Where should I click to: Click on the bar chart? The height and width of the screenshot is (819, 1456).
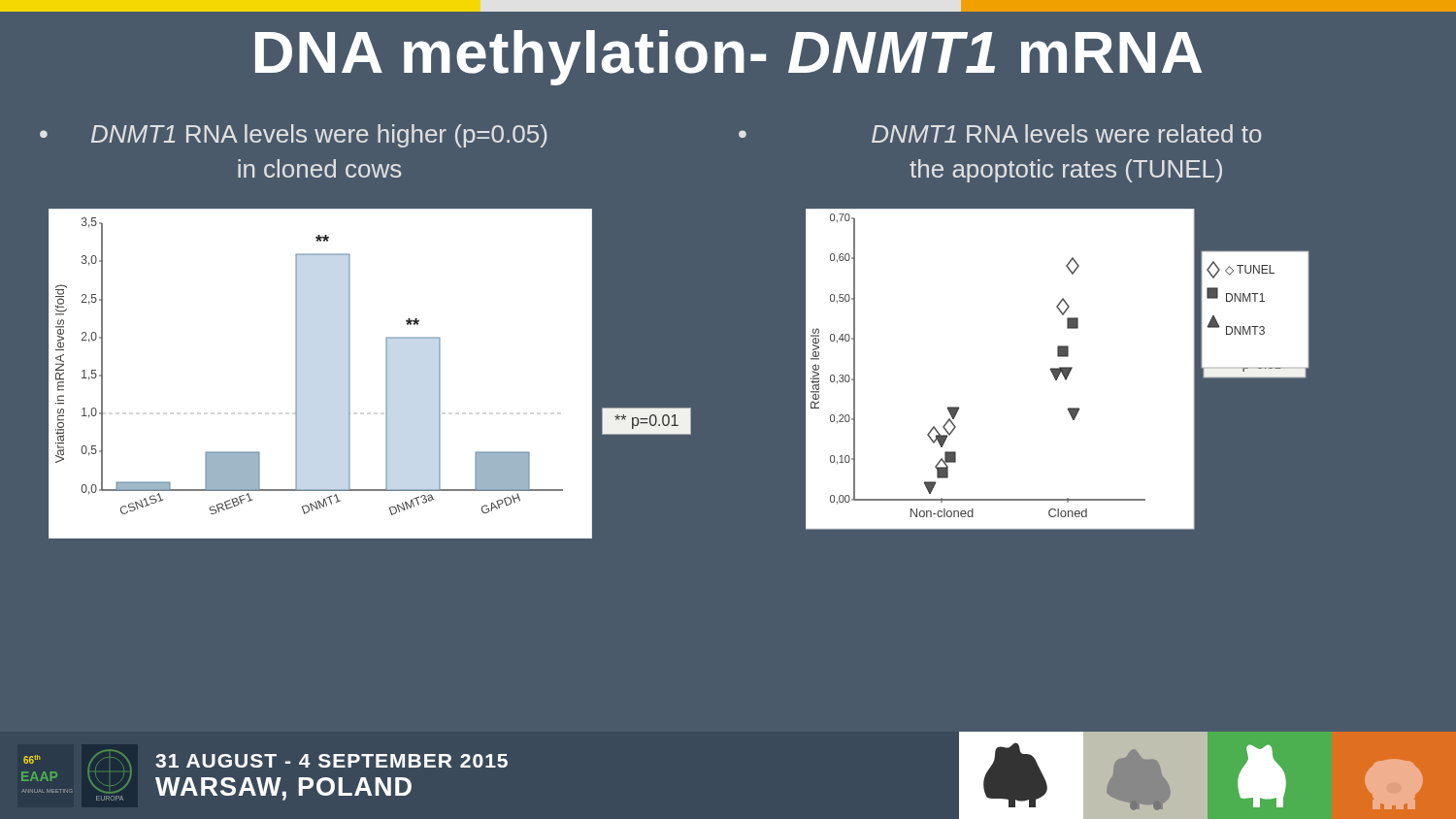pos(320,374)
